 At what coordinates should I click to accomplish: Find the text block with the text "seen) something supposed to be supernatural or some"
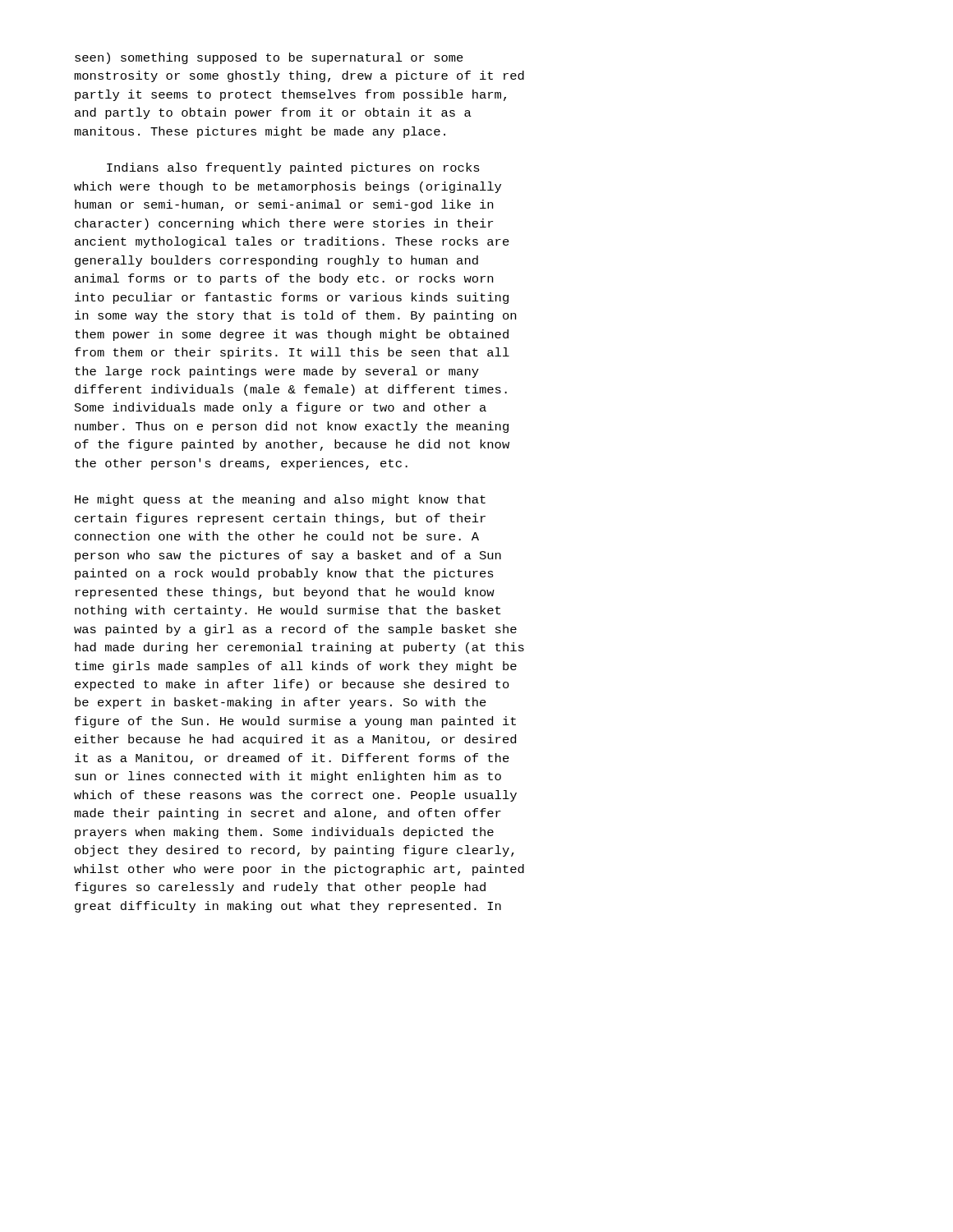click(x=299, y=95)
